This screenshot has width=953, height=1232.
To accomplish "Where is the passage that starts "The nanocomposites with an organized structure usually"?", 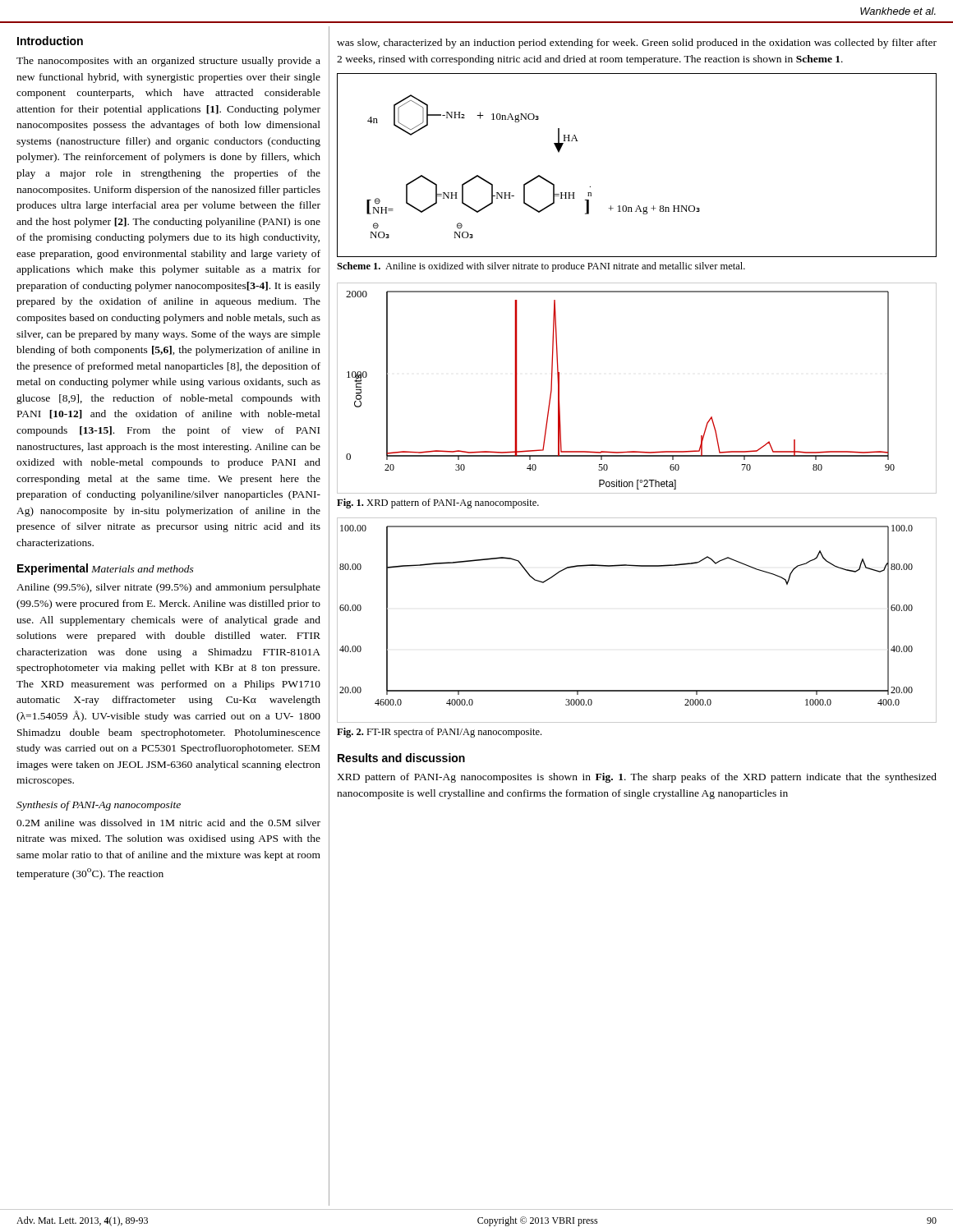I will [x=168, y=302].
